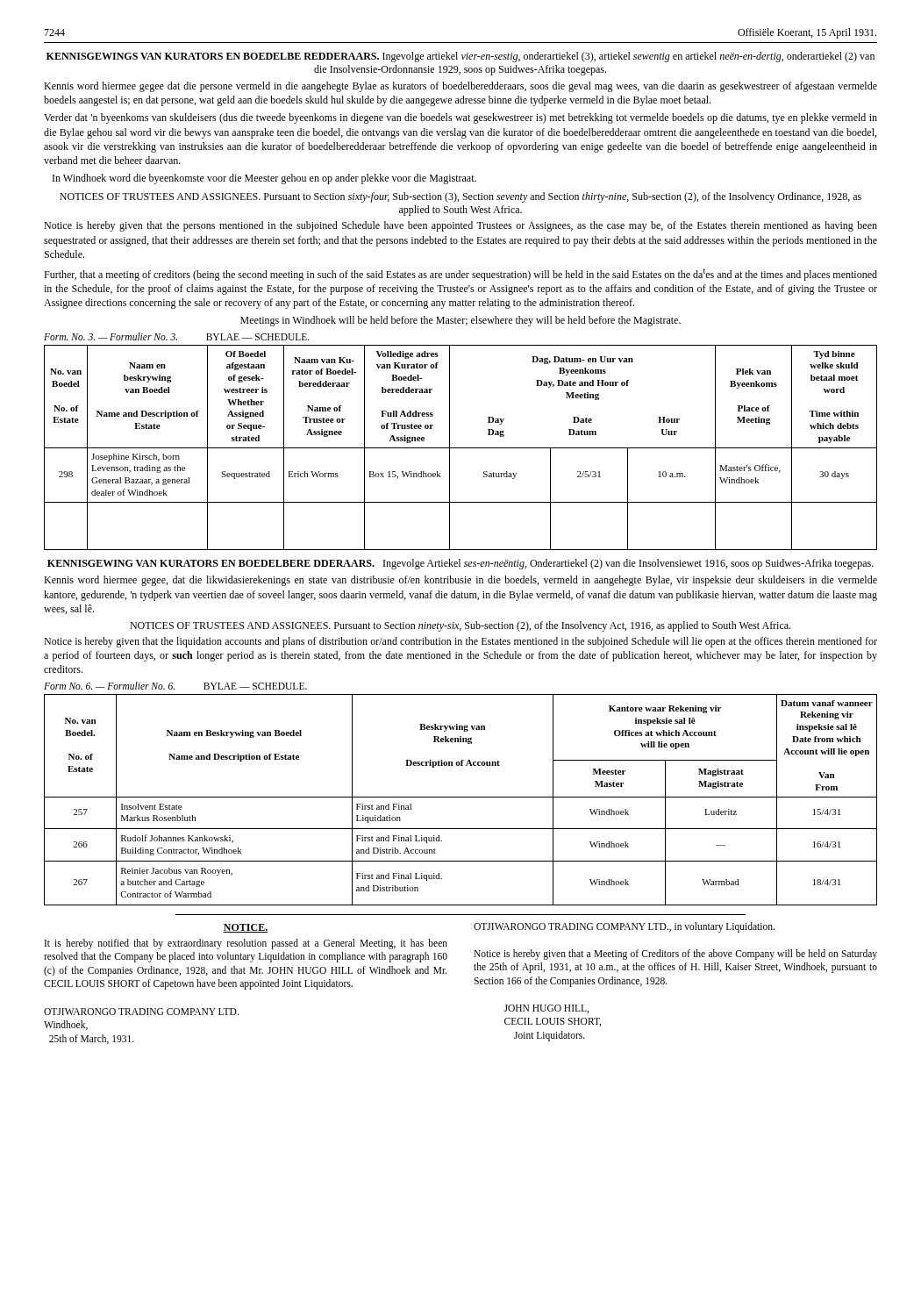921x1316 pixels.
Task: Select the region starting "Kennis word hiermee gegee, dat die likwidasiere­kenings en"
Action: coord(460,594)
